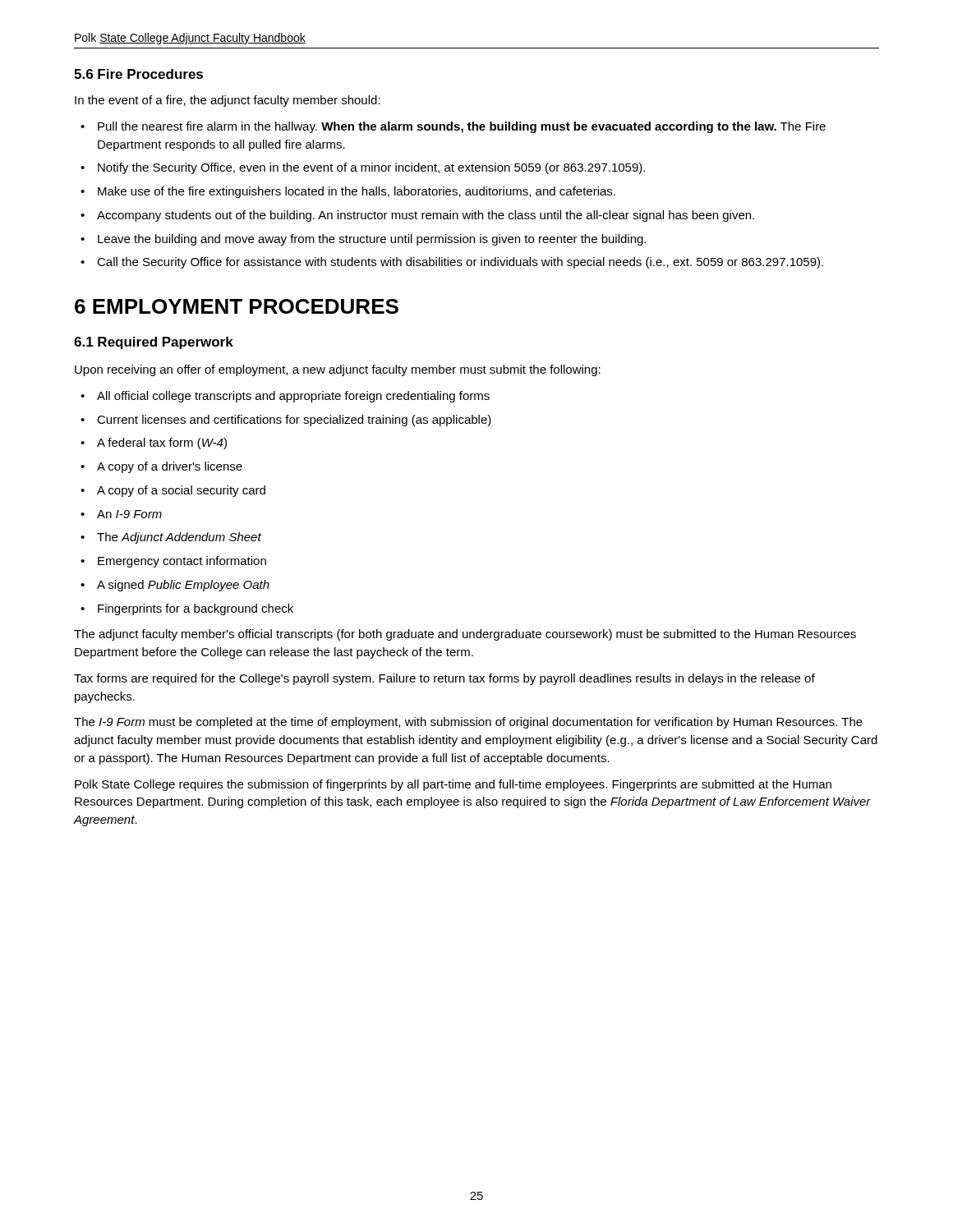Find the text block starting "A copy of a social security"
Image resolution: width=953 pixels, height=1232 pixels.
click(182, 490)
